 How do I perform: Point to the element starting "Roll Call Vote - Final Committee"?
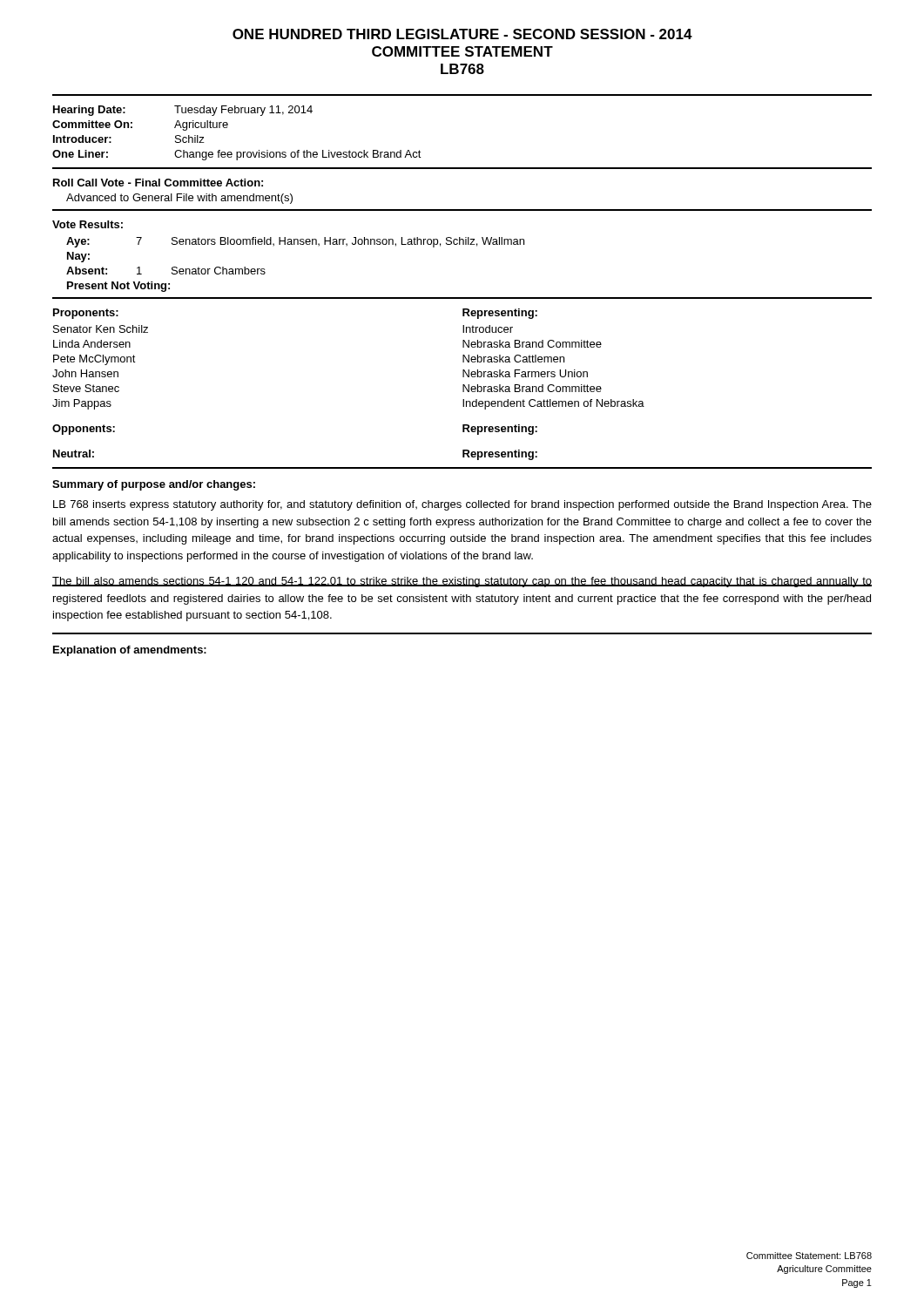(x=158, y=183)
